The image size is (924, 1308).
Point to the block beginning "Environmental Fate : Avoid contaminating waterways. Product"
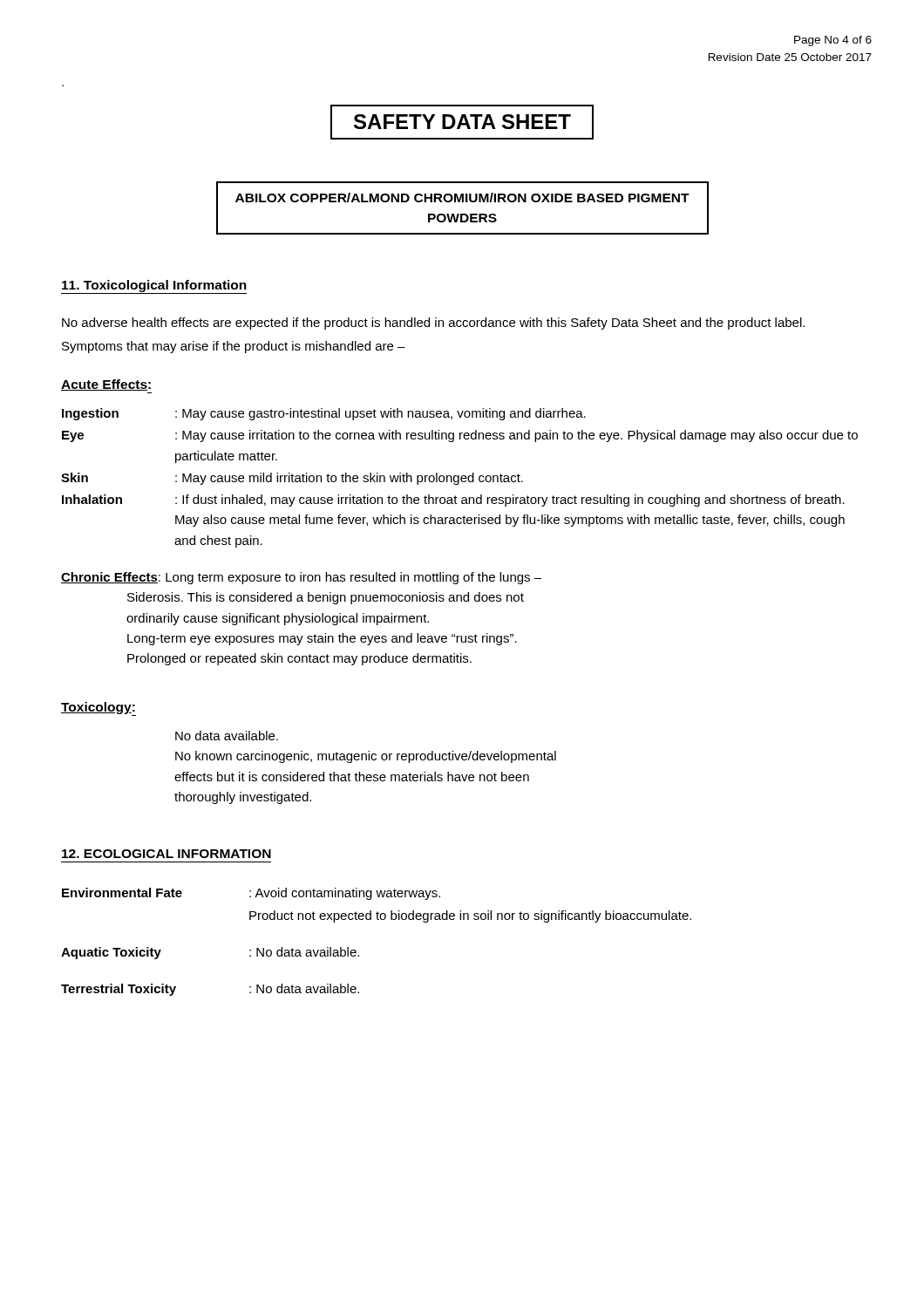[x=462, y=904]
